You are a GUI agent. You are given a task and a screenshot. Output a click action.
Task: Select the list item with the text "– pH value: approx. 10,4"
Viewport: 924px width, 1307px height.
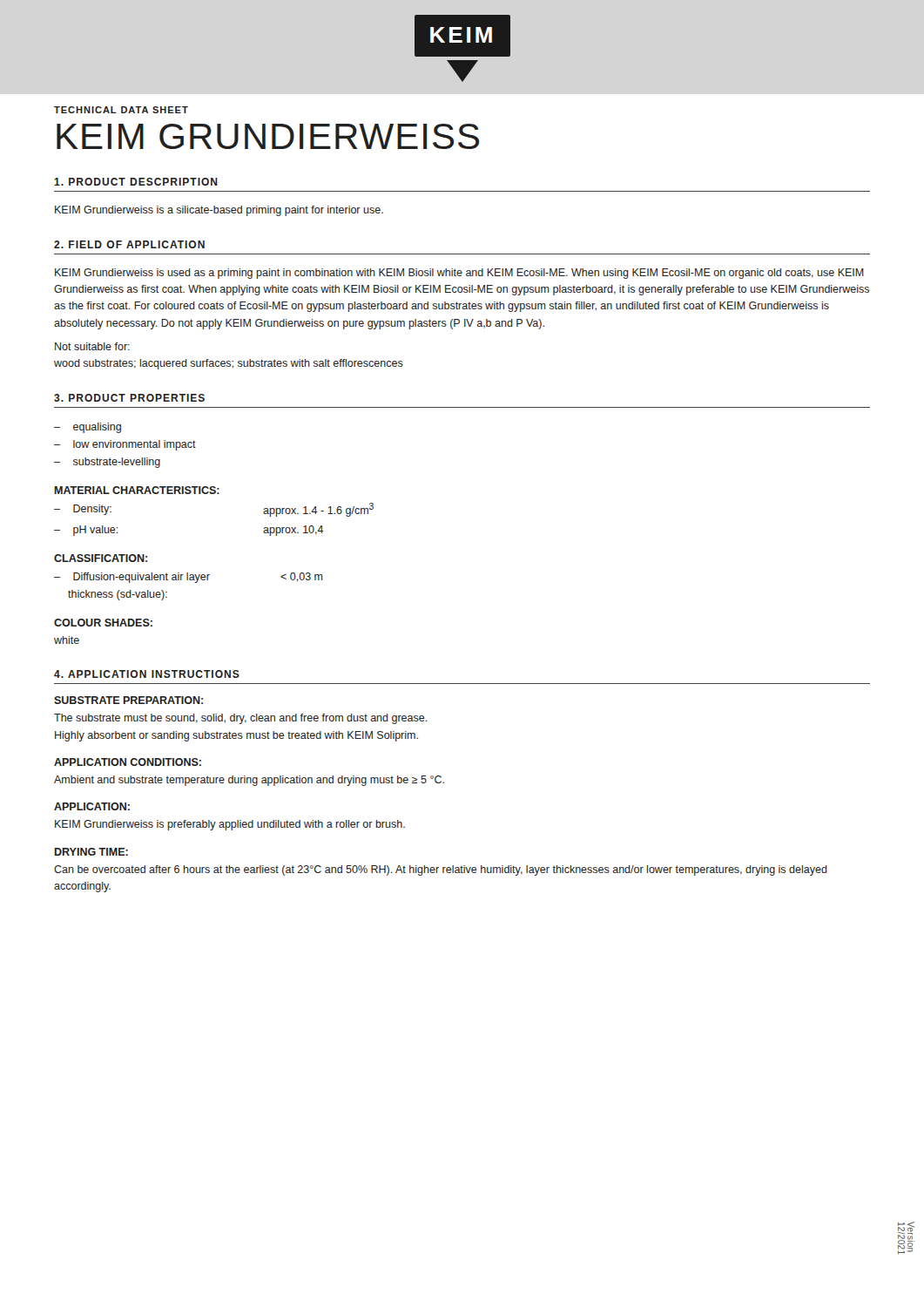coord(92,530)
